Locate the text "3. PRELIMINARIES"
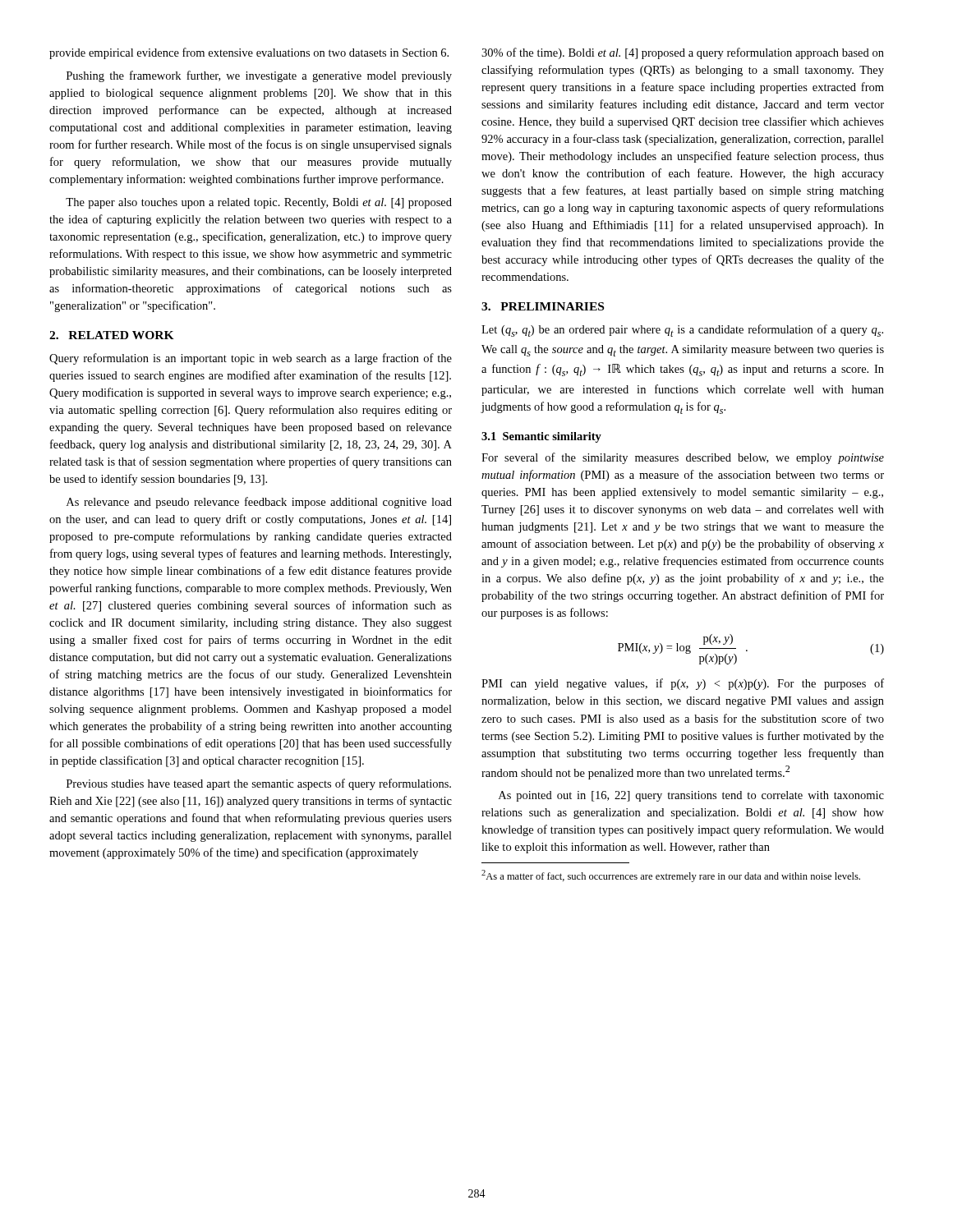953x1232 pixels. click(x=543, y=306)
